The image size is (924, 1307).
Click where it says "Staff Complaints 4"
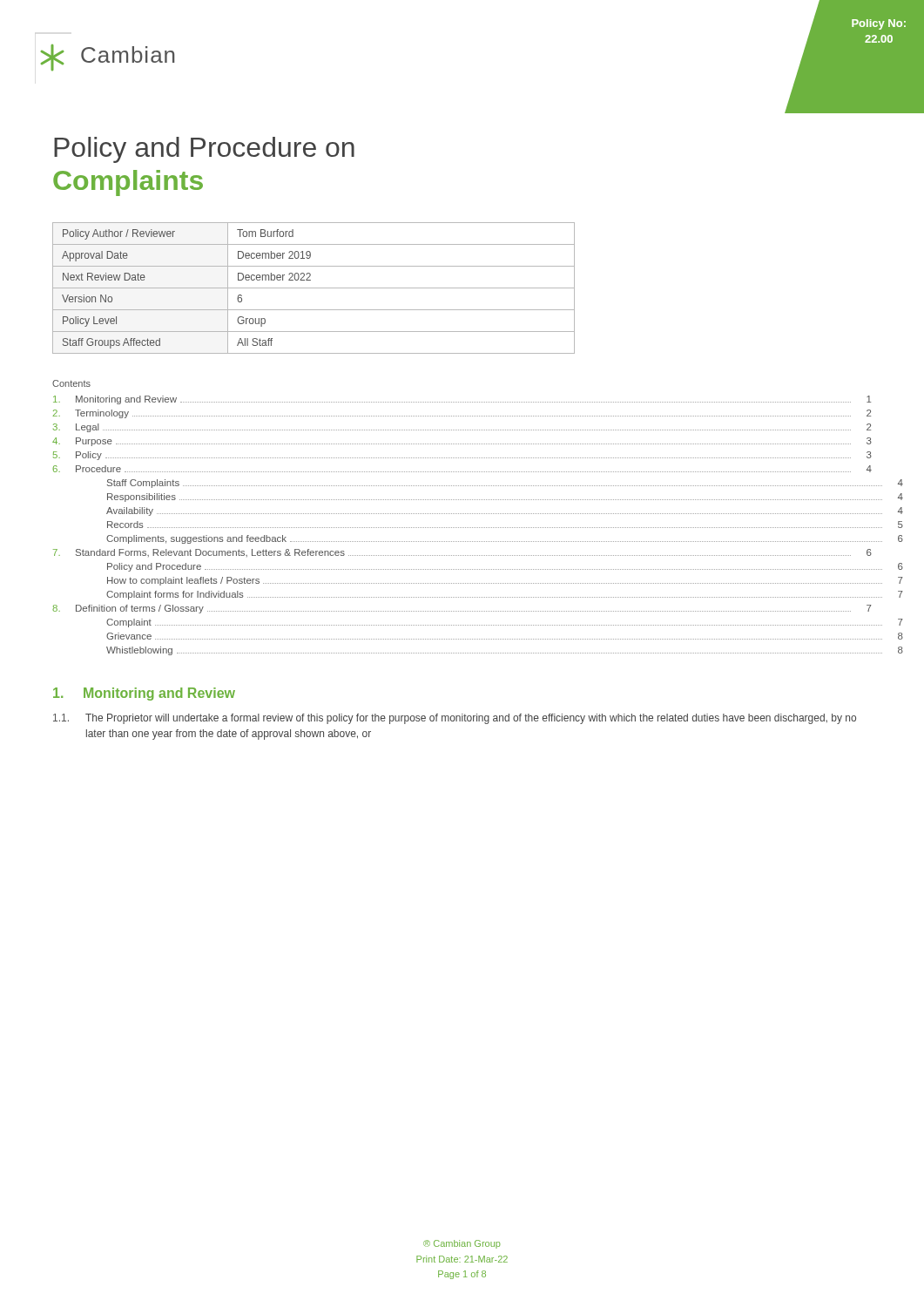click(x=505, y=483)
